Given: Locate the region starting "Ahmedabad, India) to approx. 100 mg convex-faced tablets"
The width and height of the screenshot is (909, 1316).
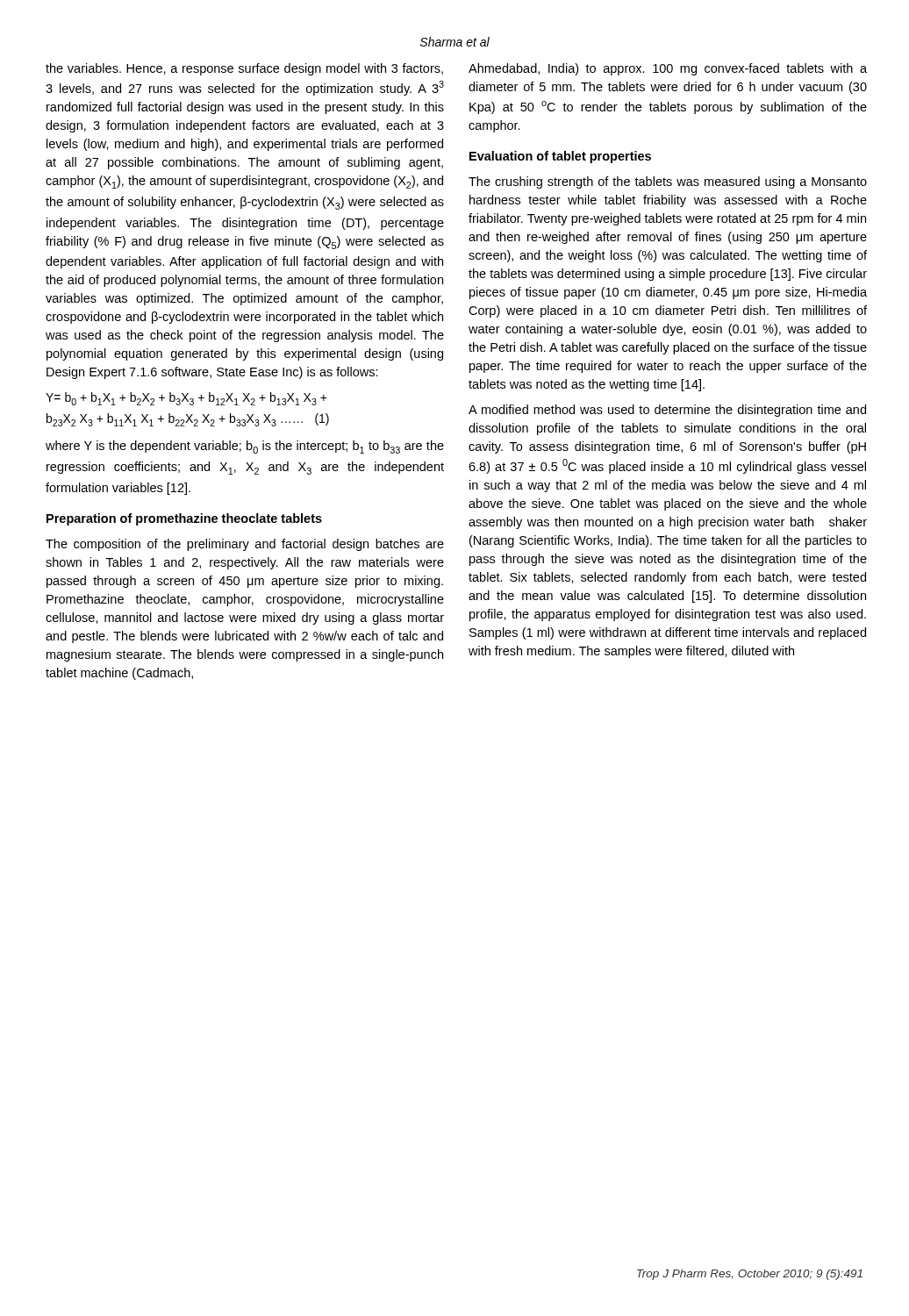Looking at the screenshot, I should (x=668, y=98).
